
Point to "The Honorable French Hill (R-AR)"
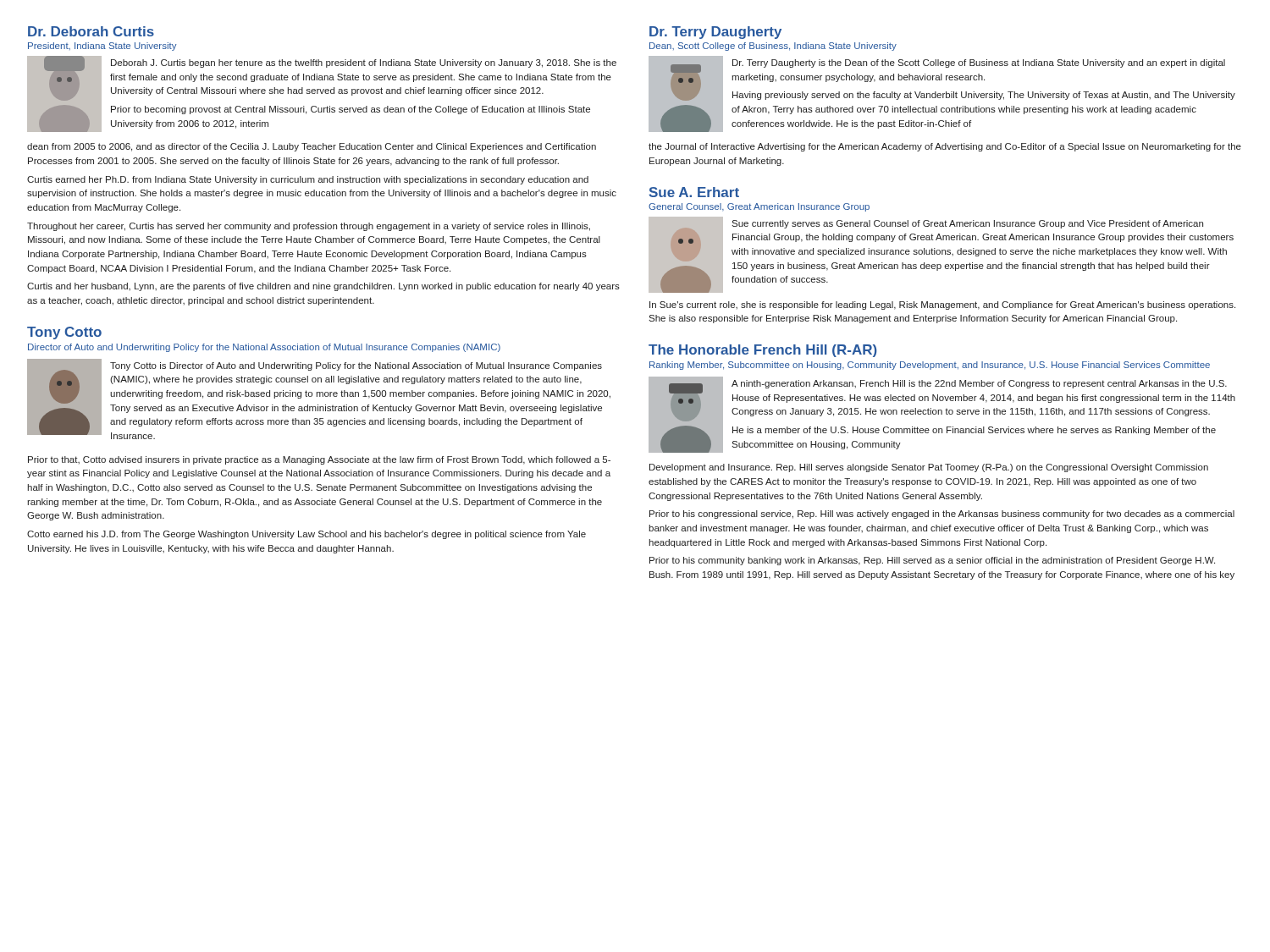(763, 350)
